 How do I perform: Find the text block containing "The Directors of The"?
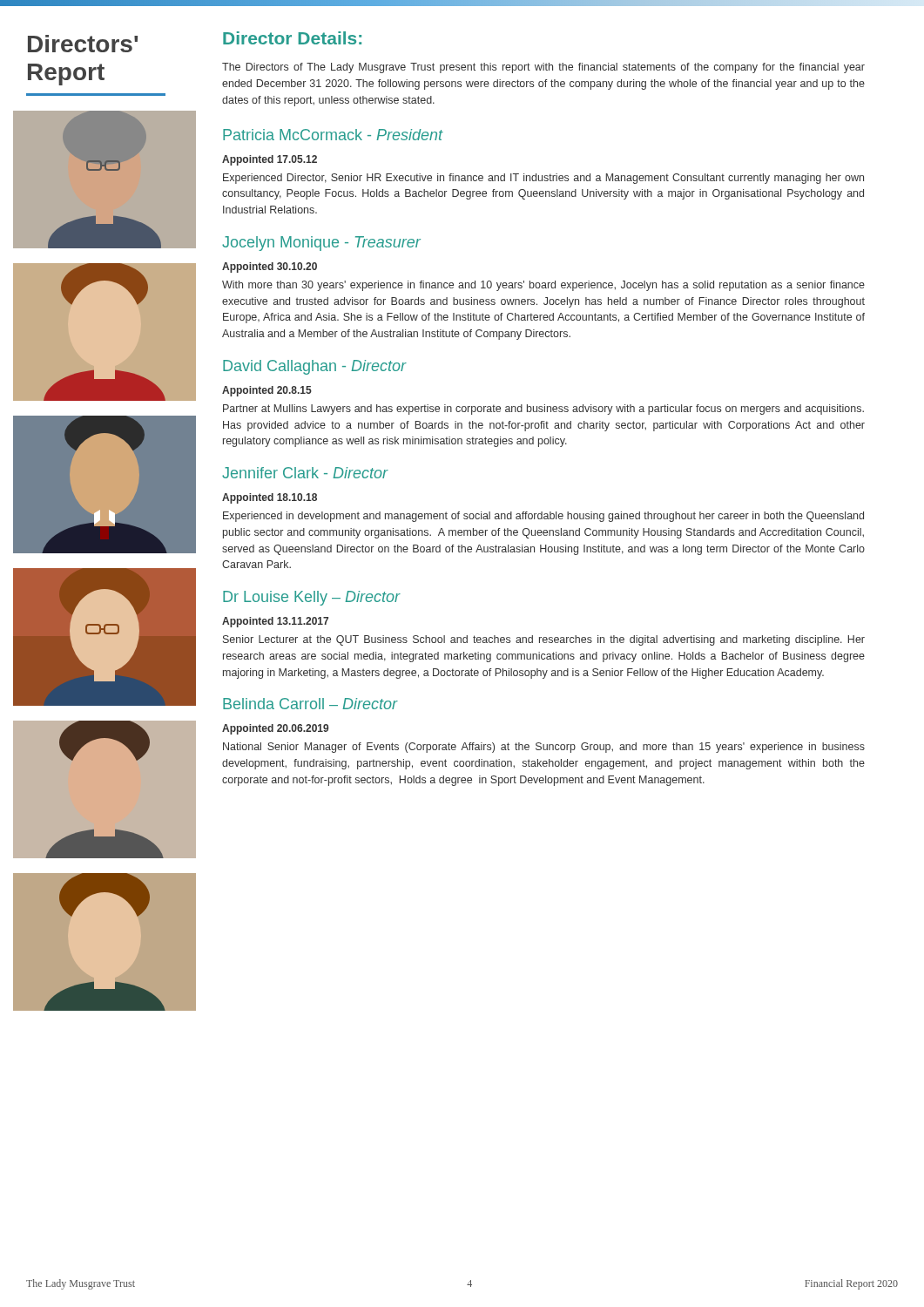click(x=543, y=84)
